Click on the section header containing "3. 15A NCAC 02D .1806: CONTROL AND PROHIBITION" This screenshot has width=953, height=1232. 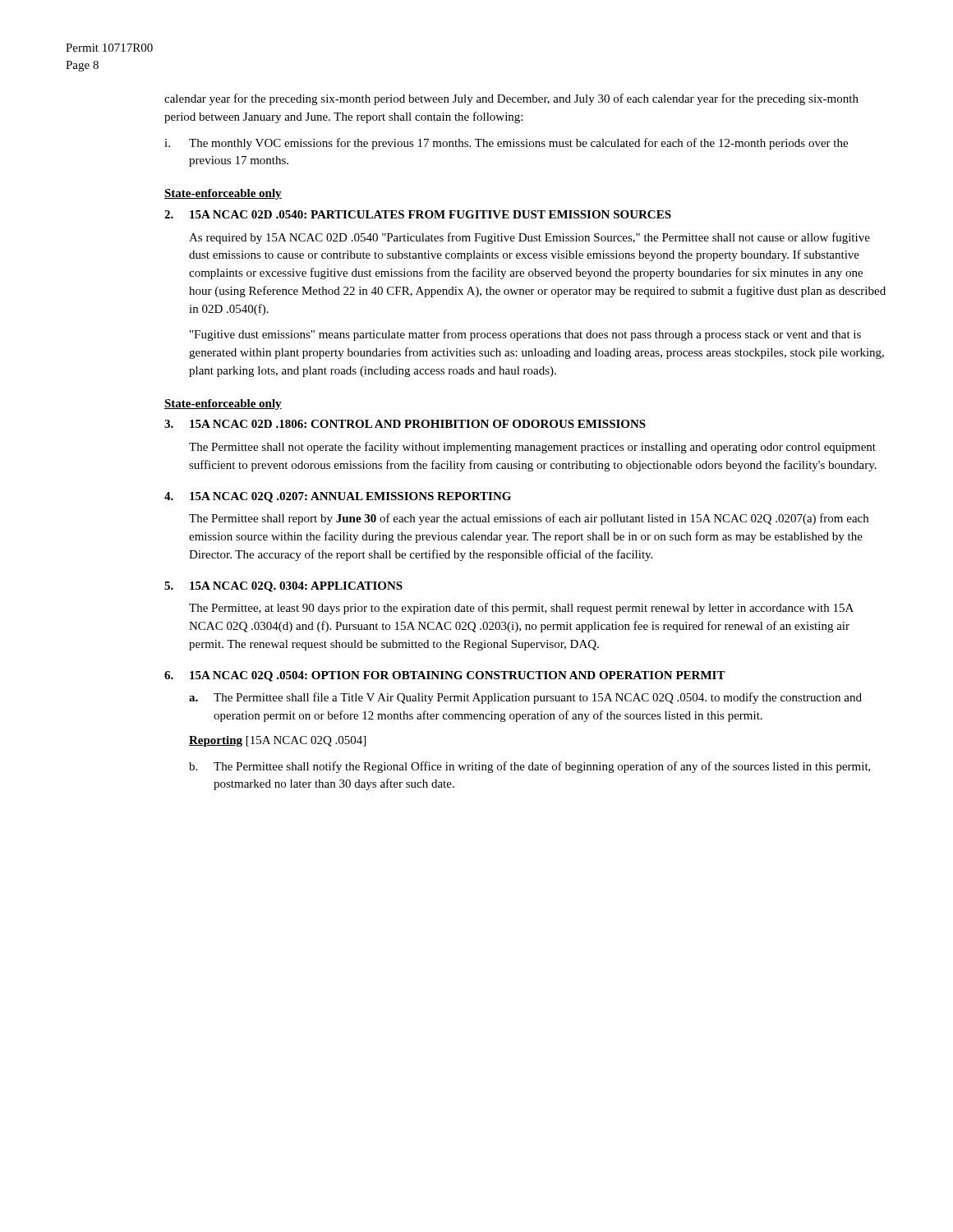[x=526, y=445]
